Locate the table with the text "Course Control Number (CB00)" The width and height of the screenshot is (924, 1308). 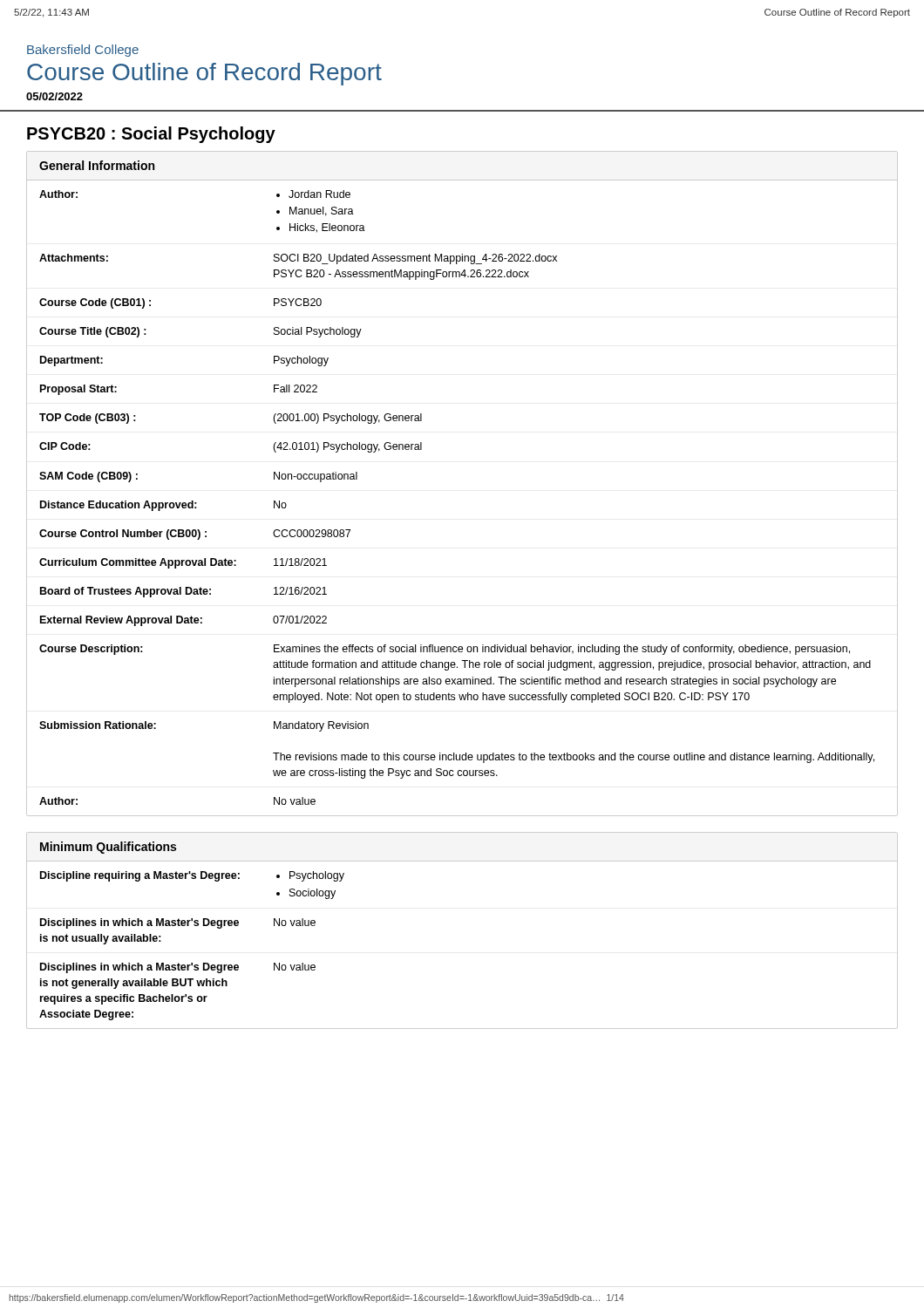(x=462, y=498)
